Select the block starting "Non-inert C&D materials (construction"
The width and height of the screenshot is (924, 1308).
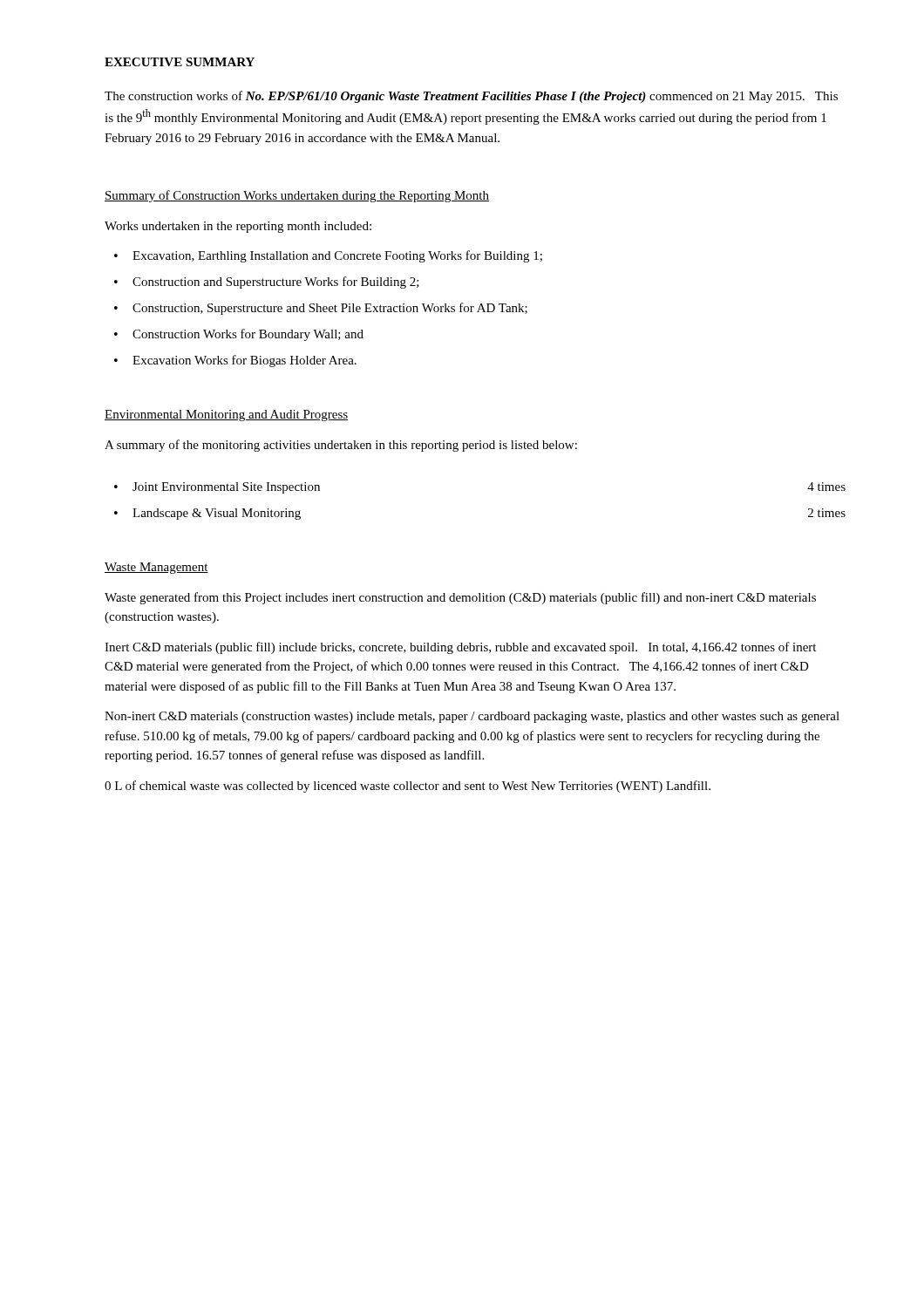[x=472, y=736]
